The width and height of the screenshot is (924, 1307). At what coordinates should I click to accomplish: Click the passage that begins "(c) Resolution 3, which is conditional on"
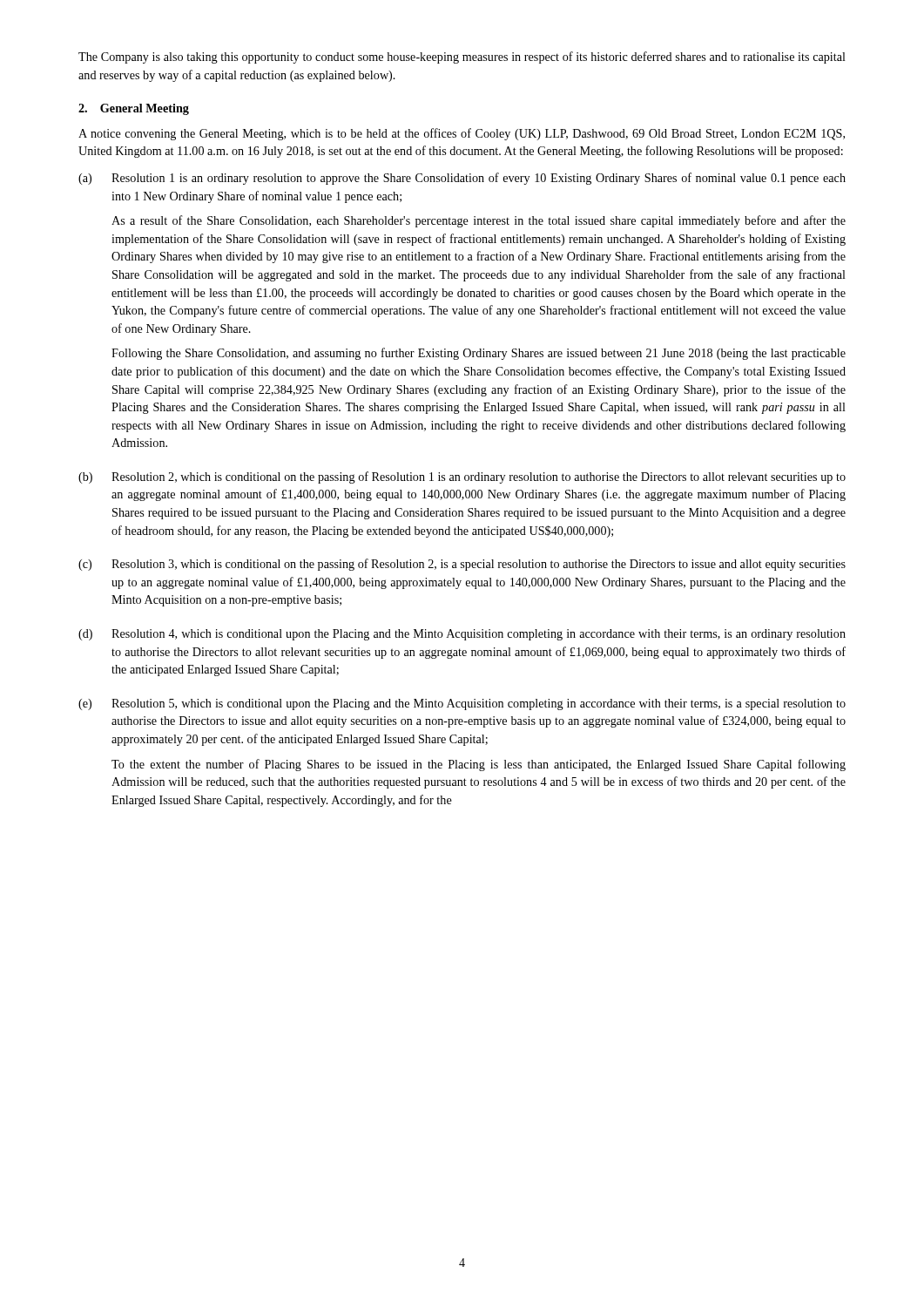tap(462, 586)
